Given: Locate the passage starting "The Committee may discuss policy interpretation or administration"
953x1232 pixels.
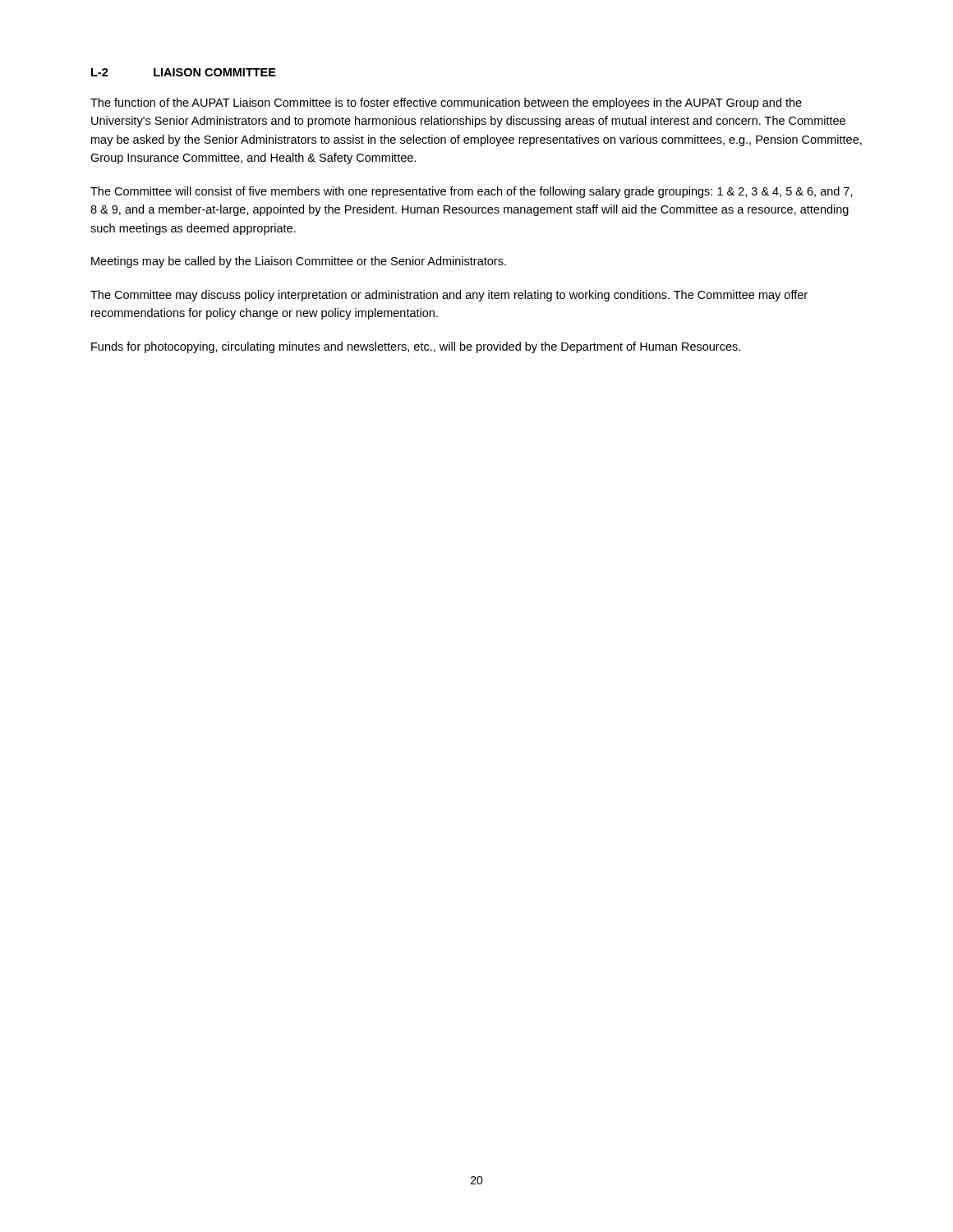Looking at the screenshot, I should (449, 304).
